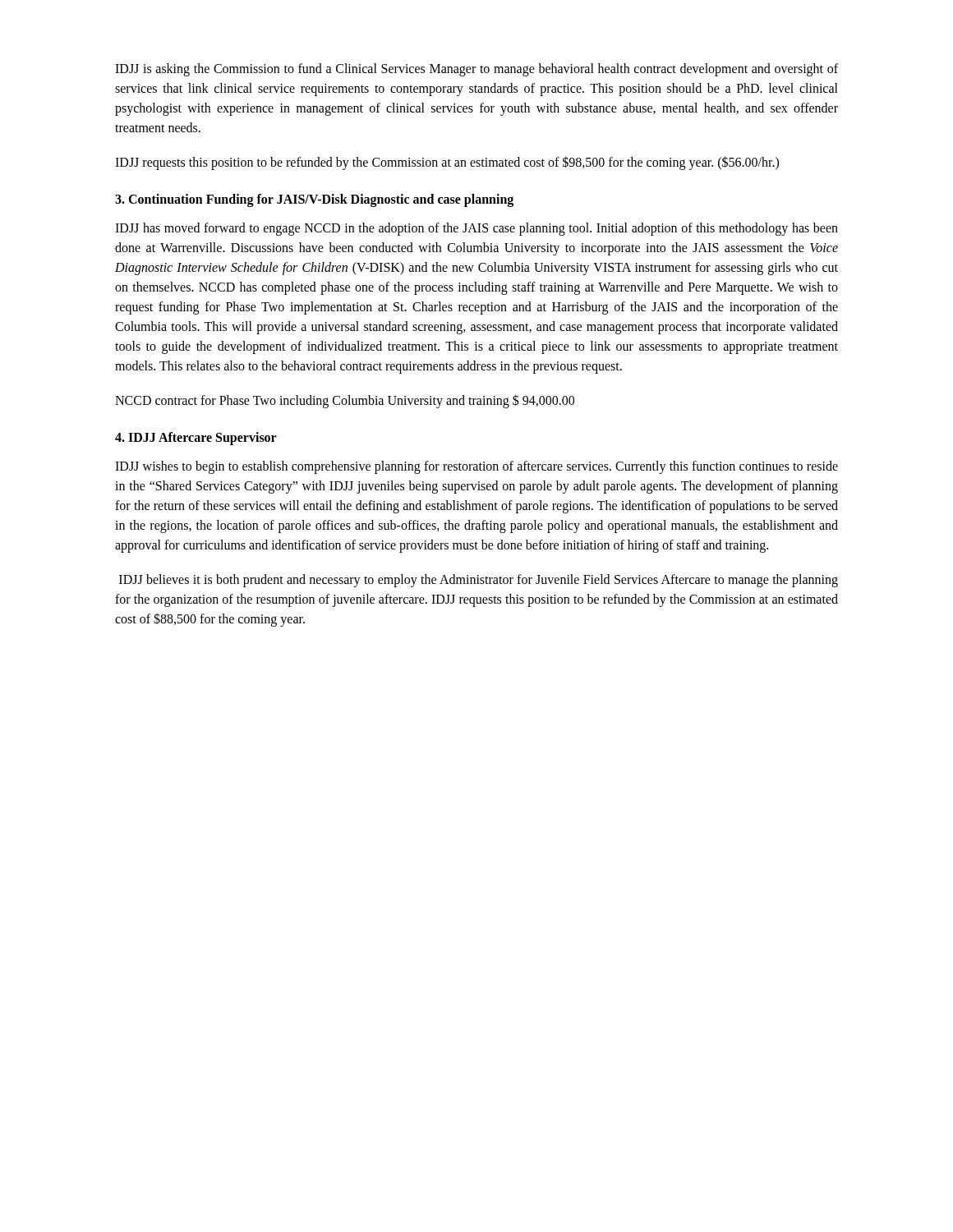Image resolution: width=953 pixels, height=1232 pixels.
Task: Find the block starting "3. Continuation Funding for JAIS/V-Disk"
Action: pyautogui.click(x=314, y=199)
